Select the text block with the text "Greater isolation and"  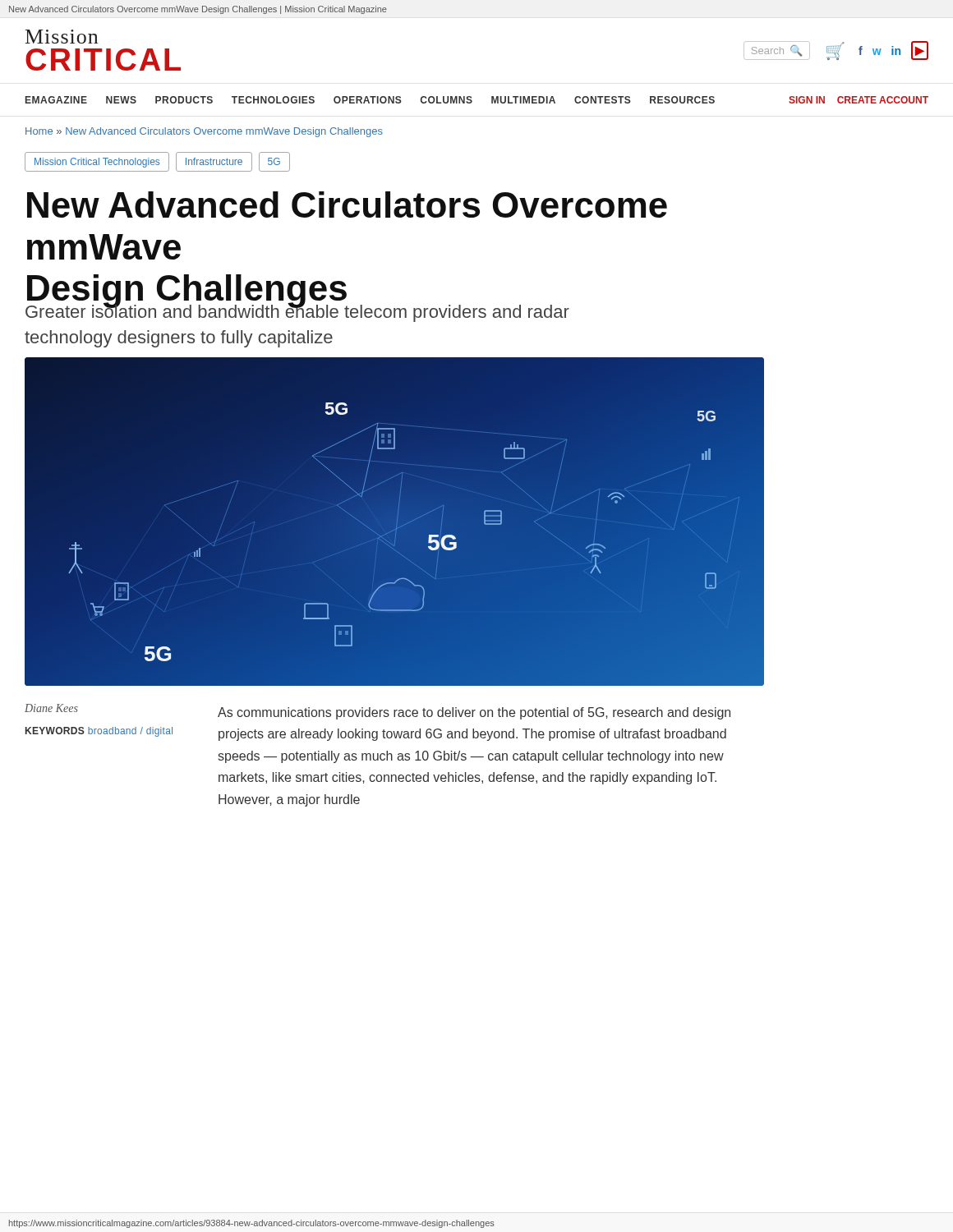coord(394,325)
